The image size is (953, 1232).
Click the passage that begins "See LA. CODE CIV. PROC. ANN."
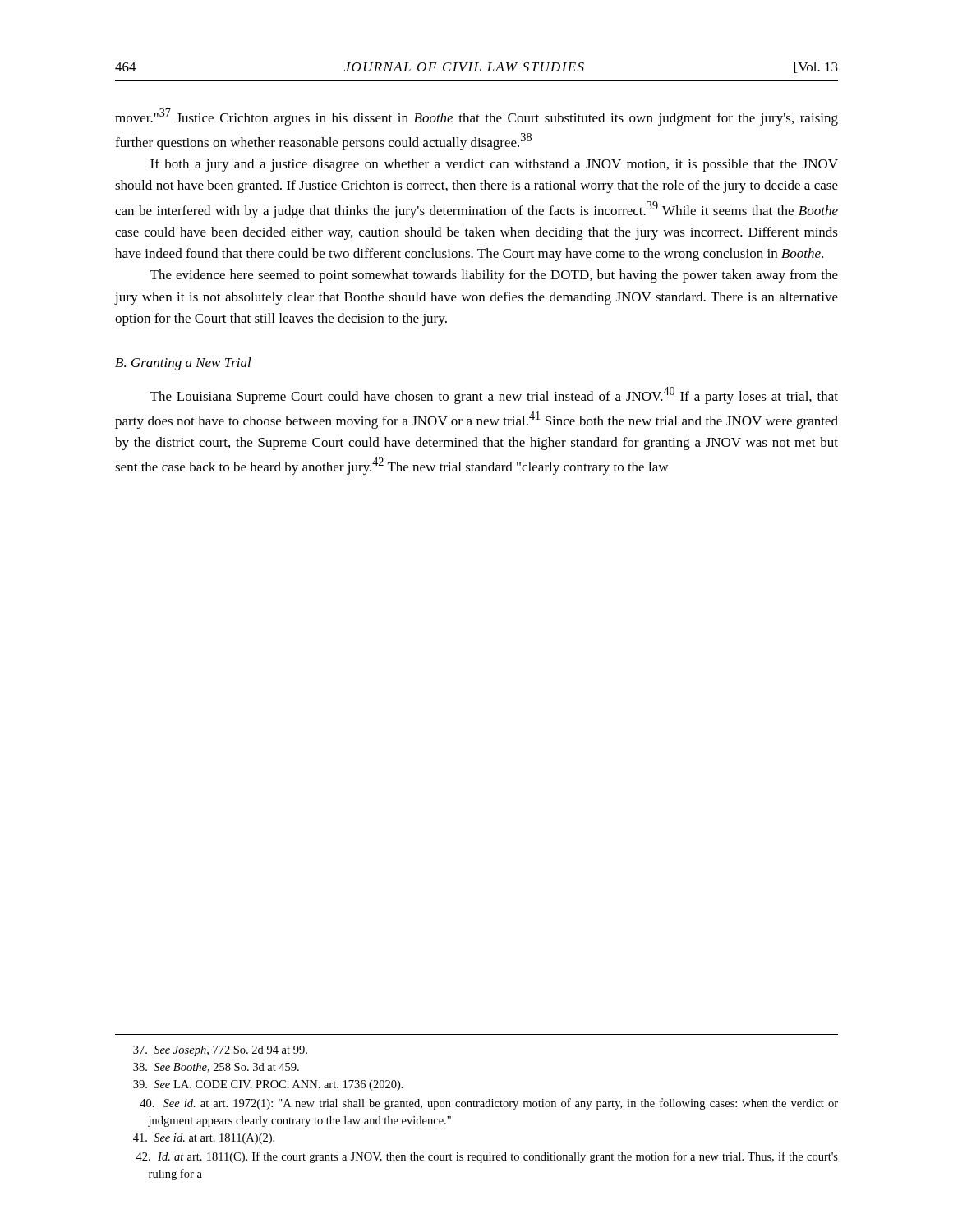point(259,1084)
